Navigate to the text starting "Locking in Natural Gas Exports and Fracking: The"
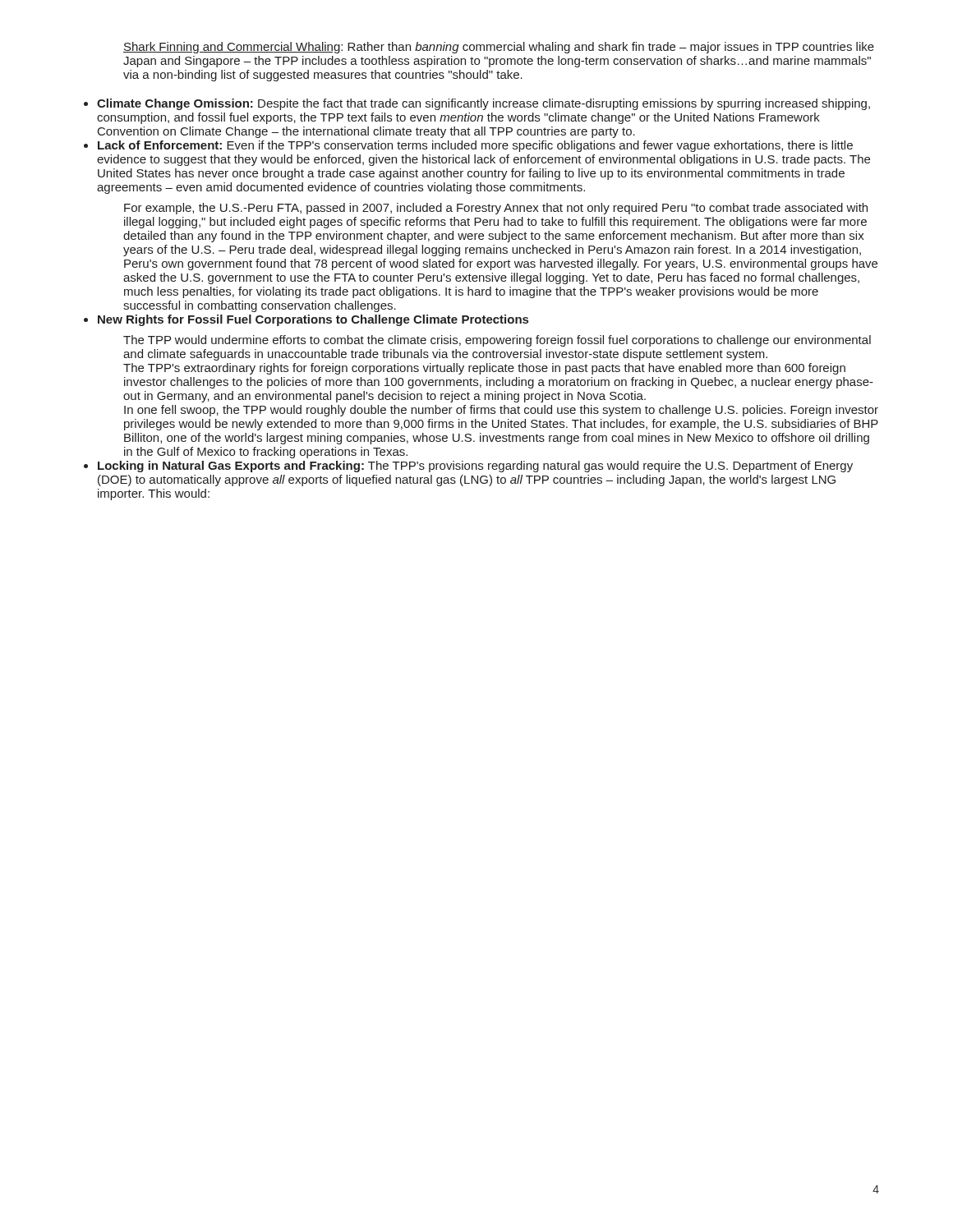 click(x=488, y=479)
